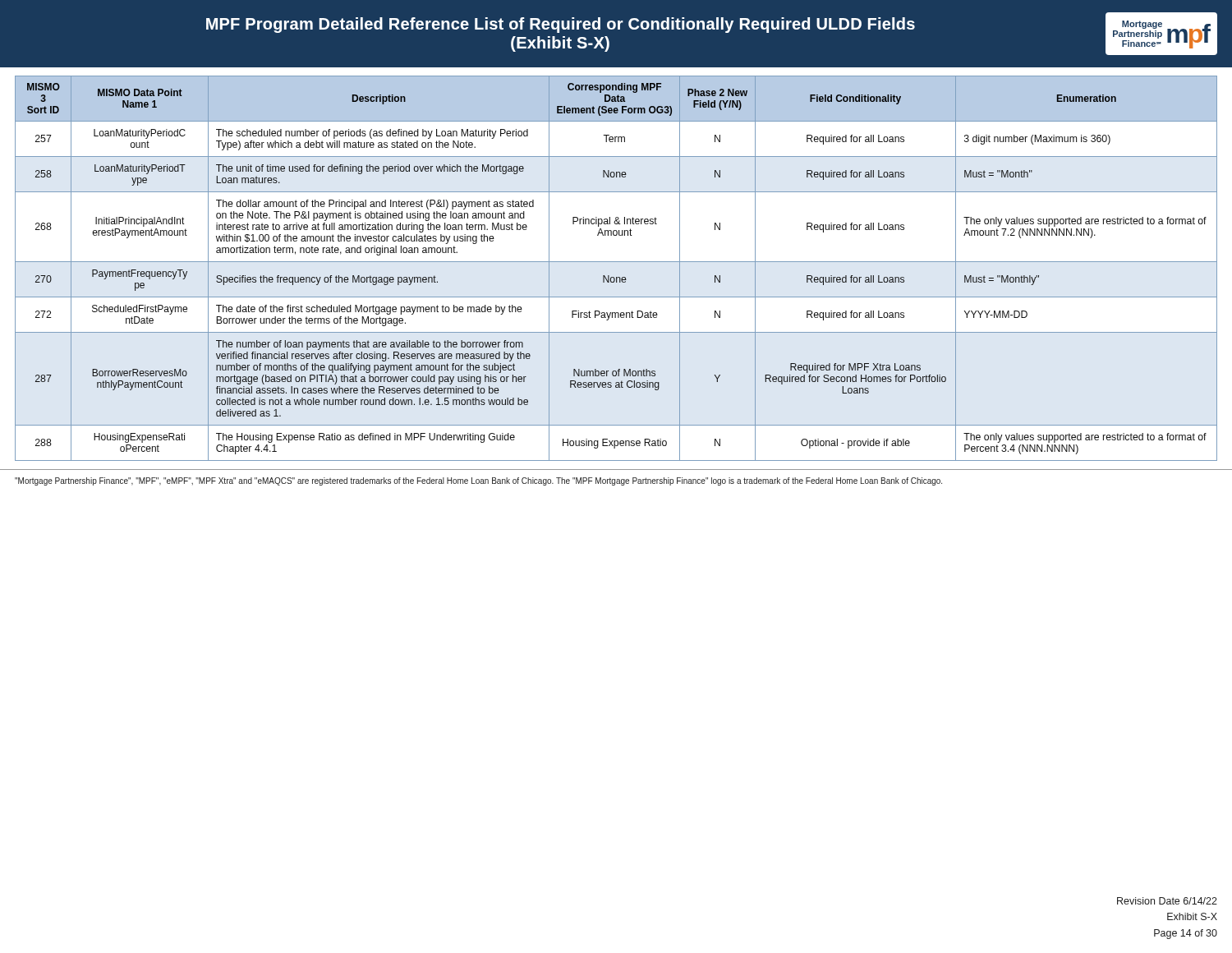1232x953 pixels.
Task: Click the passage that begins ""Mortgage Partnership Finance", "MPF", "eMPF", "MPF Xtra""
Action: click(479, 481)
